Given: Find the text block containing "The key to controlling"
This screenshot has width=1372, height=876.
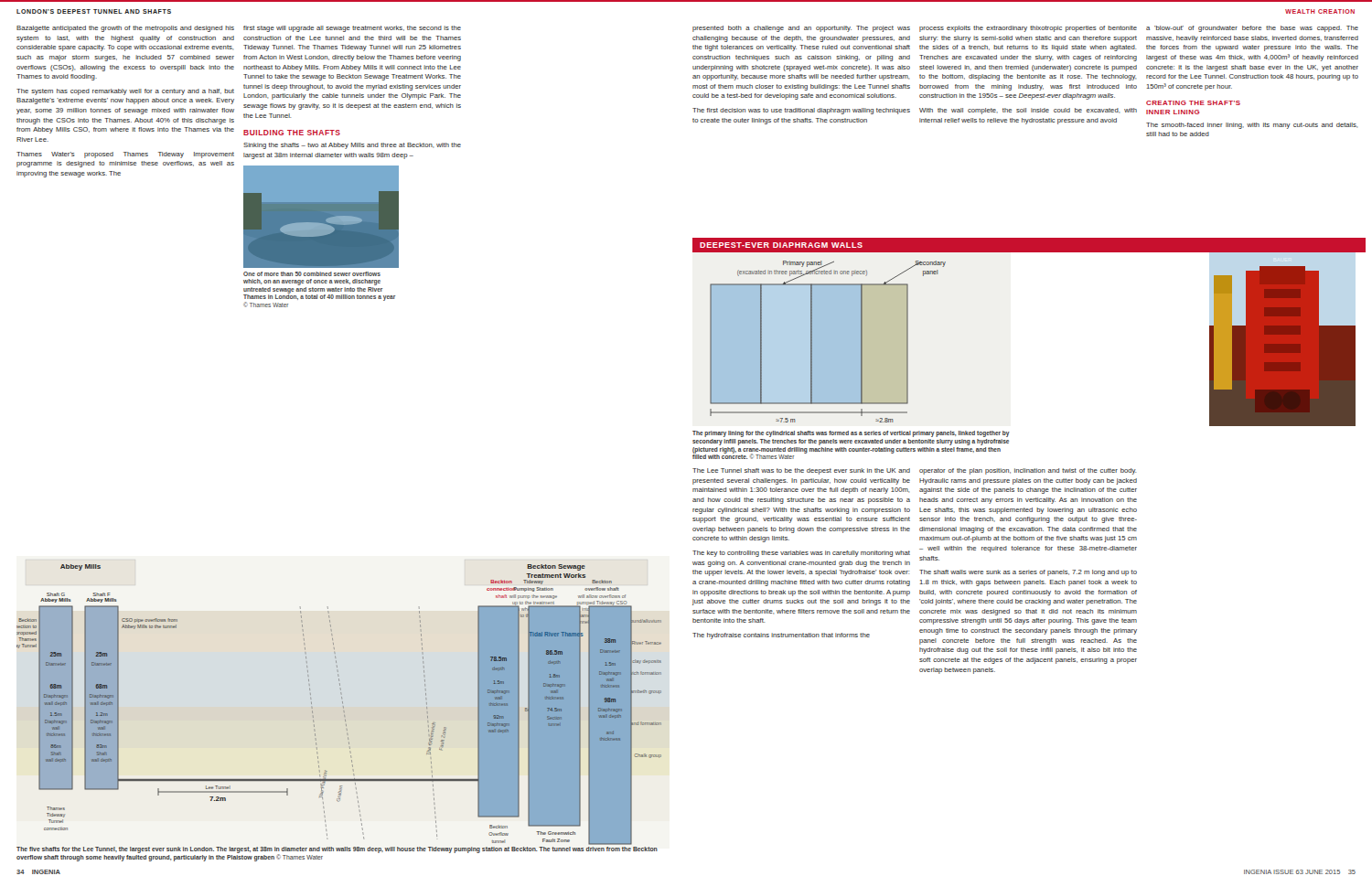Looking at the screenshot, I should coord(801,587).
